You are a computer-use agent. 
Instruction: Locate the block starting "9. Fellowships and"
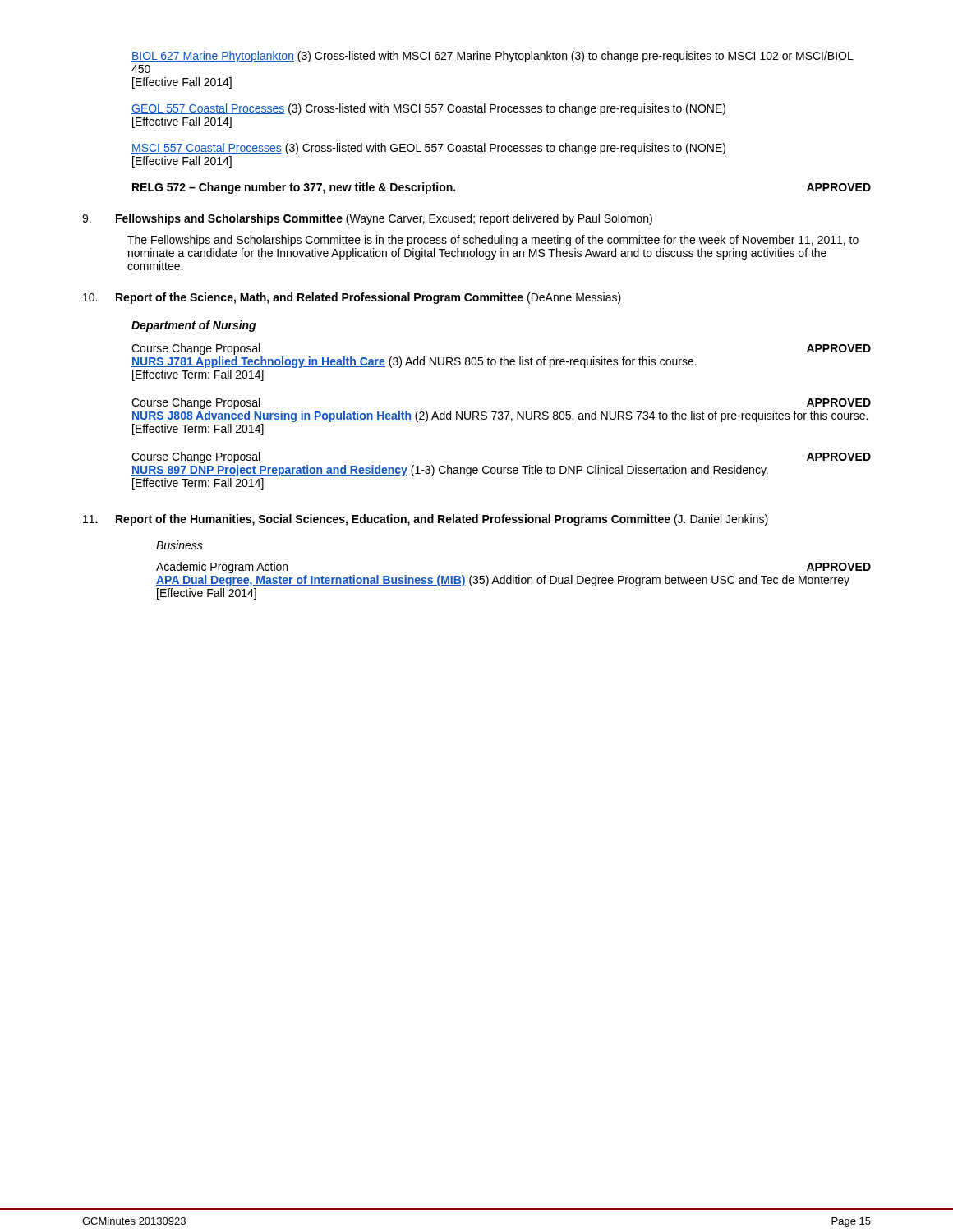pos(476,218)
